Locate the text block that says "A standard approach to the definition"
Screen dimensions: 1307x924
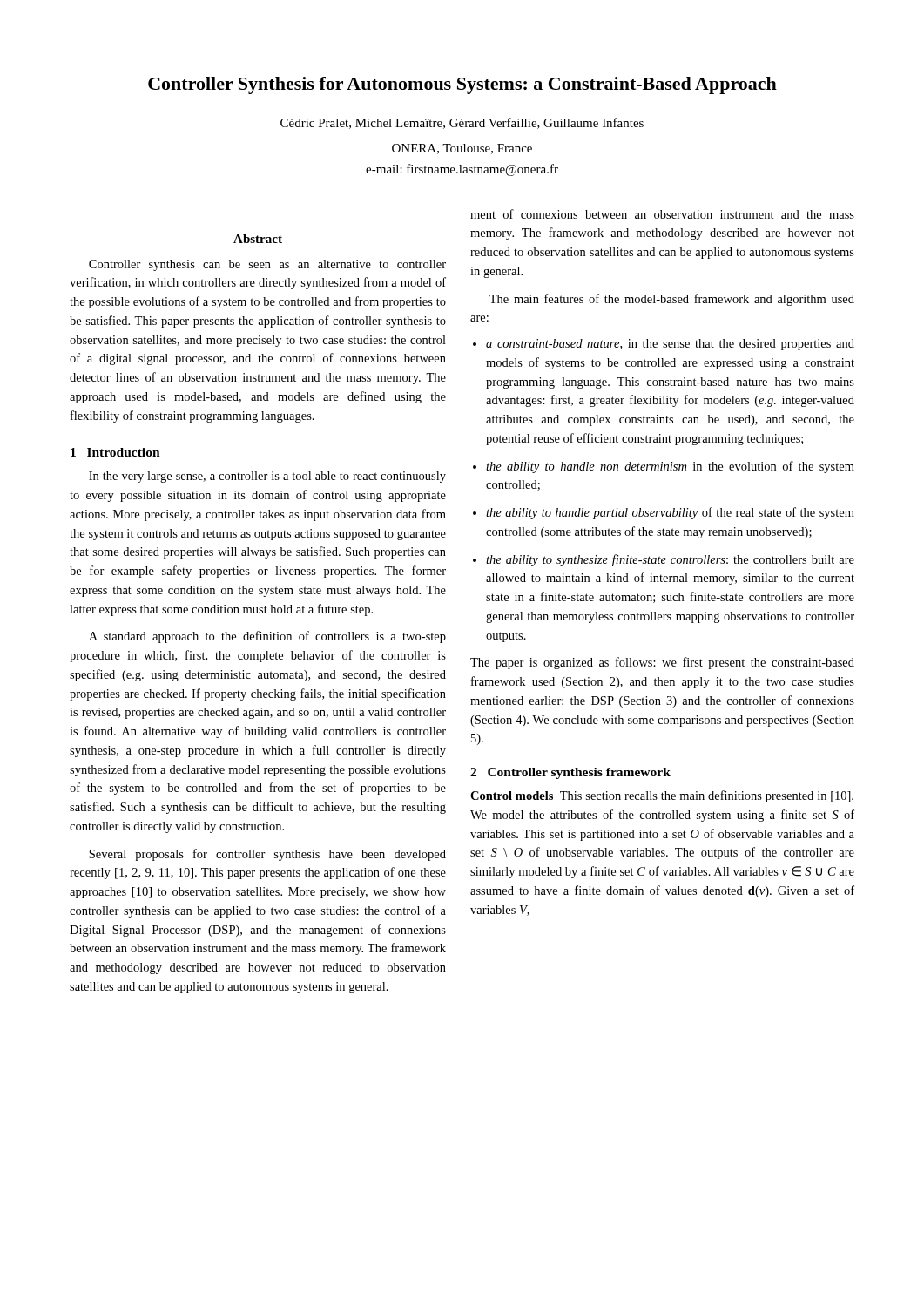click(x=258, y=731)
